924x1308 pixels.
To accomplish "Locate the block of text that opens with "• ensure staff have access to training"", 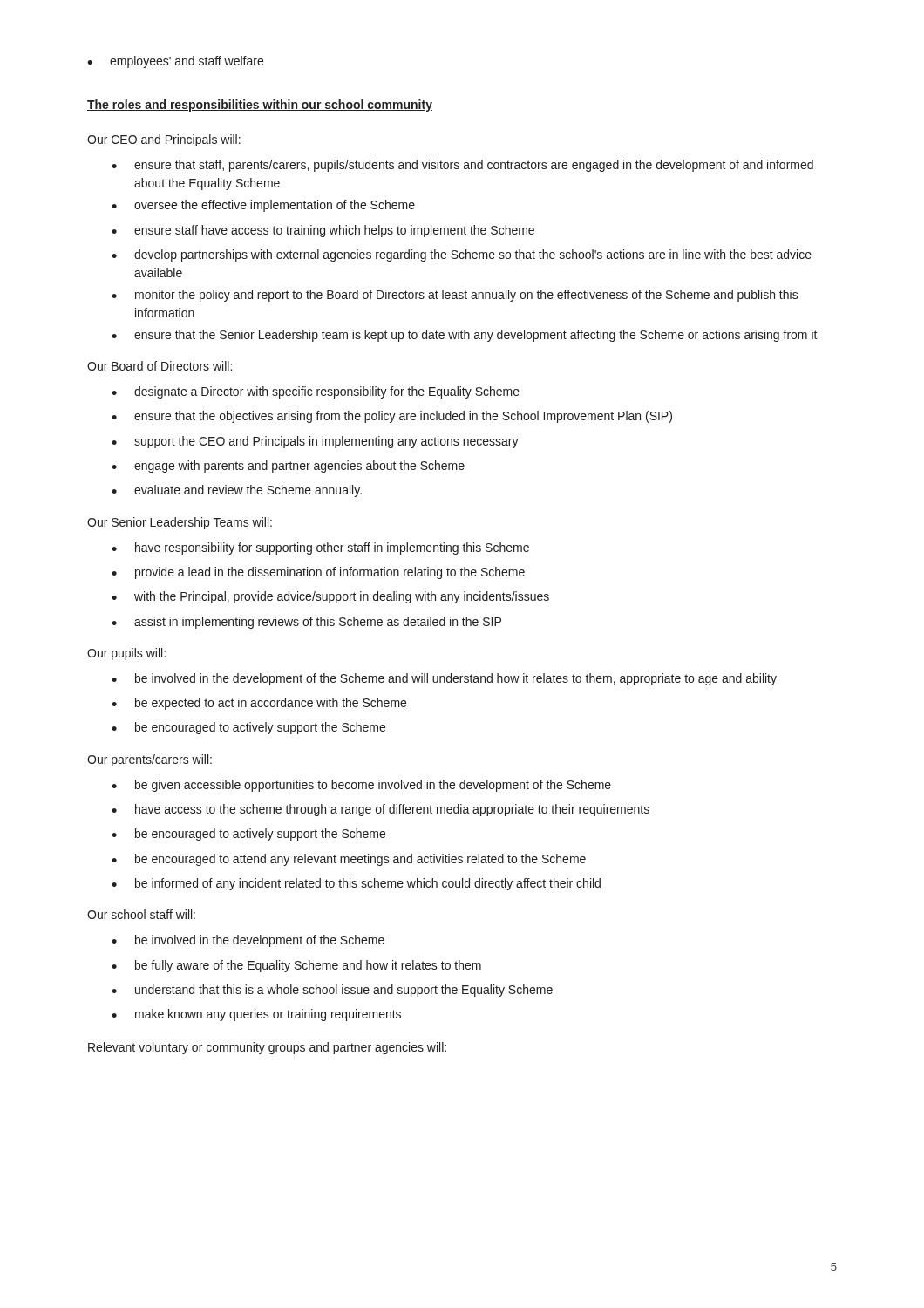I will click(x=474, y=232).
